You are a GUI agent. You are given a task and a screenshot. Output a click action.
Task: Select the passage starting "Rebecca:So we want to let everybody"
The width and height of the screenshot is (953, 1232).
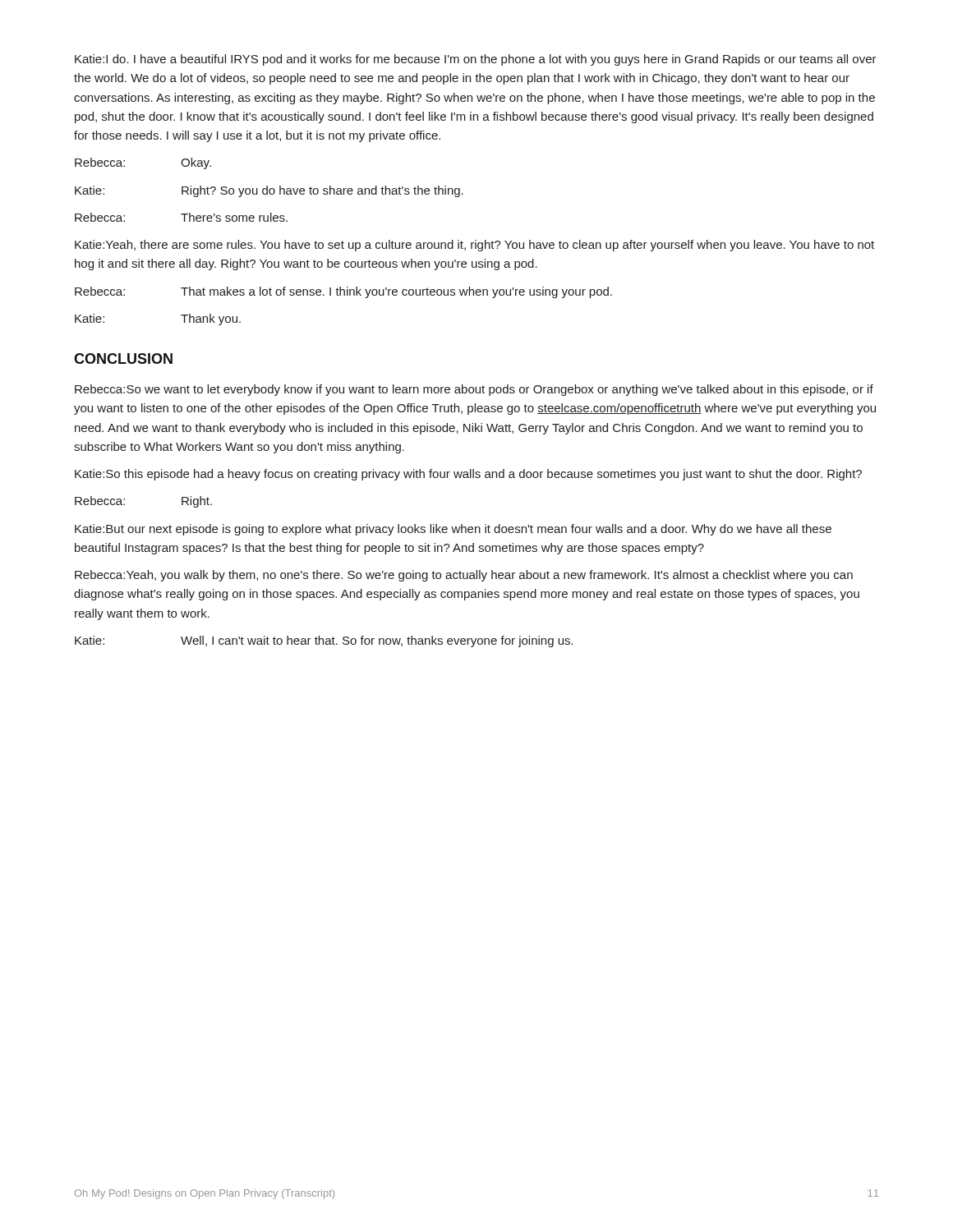tap(475, 418)
